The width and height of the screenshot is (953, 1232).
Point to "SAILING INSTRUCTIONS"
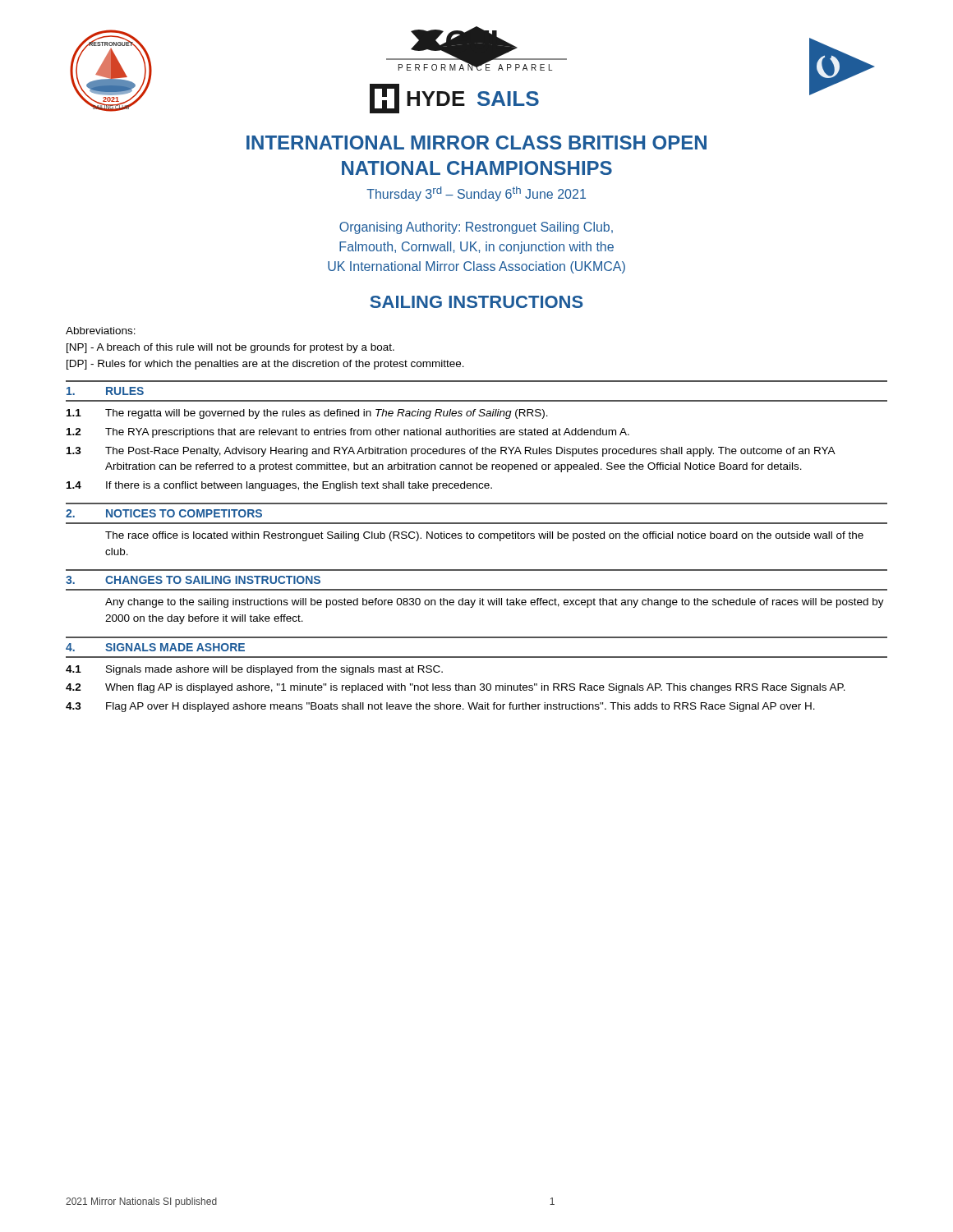tap(476, 302)
